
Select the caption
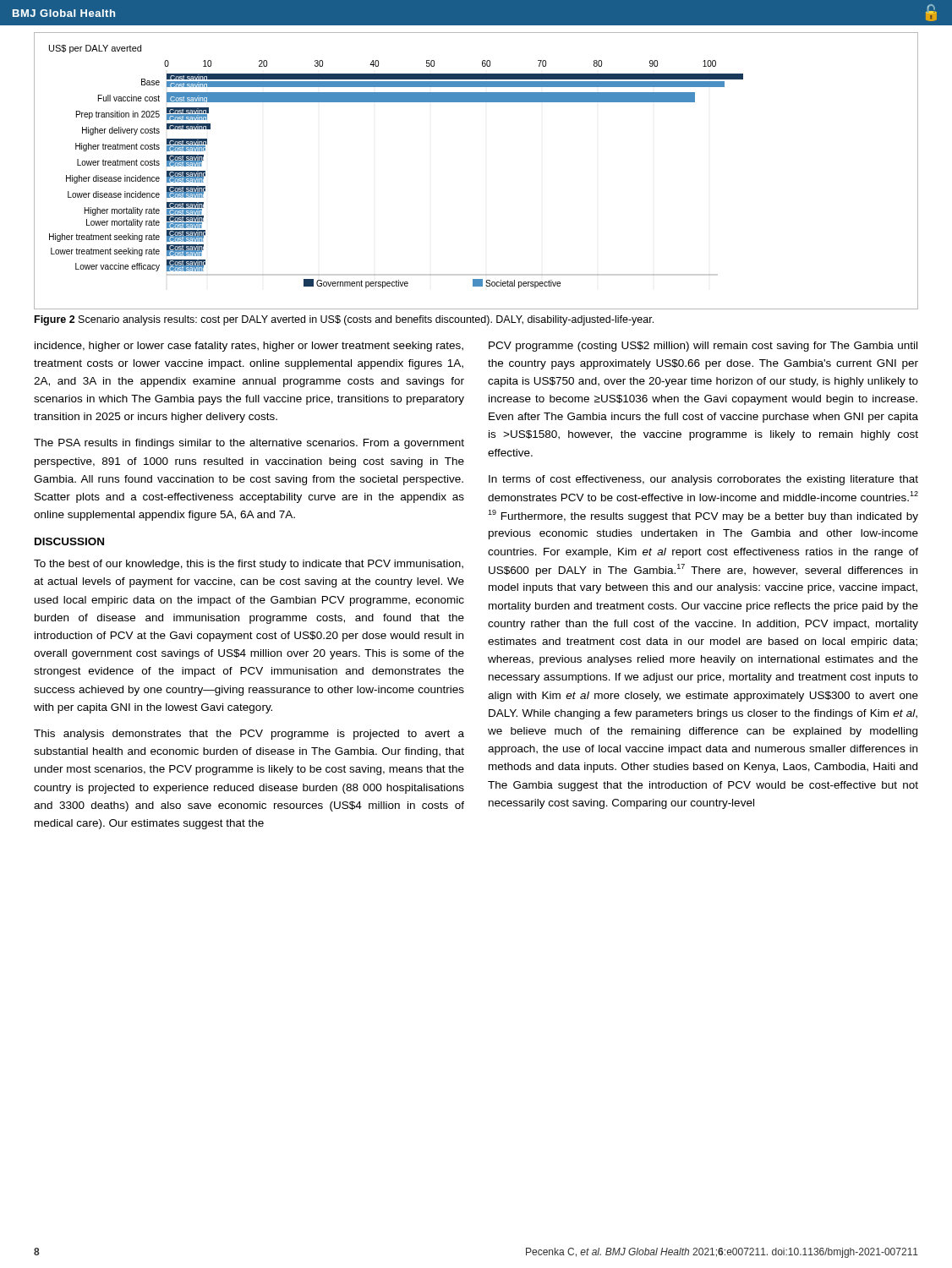click(x=344, y=320)
